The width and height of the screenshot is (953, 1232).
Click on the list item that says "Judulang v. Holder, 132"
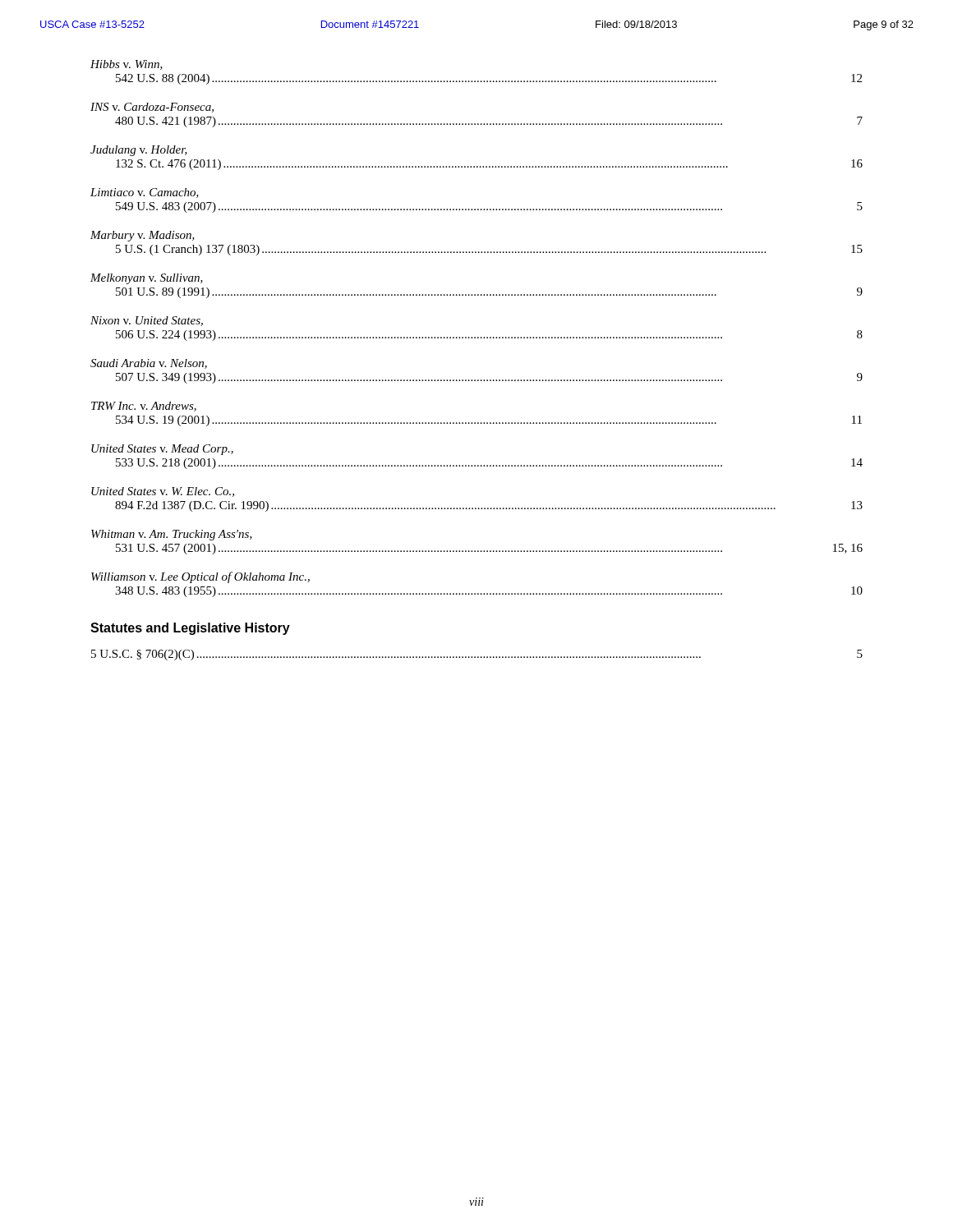tap(476, 157)
